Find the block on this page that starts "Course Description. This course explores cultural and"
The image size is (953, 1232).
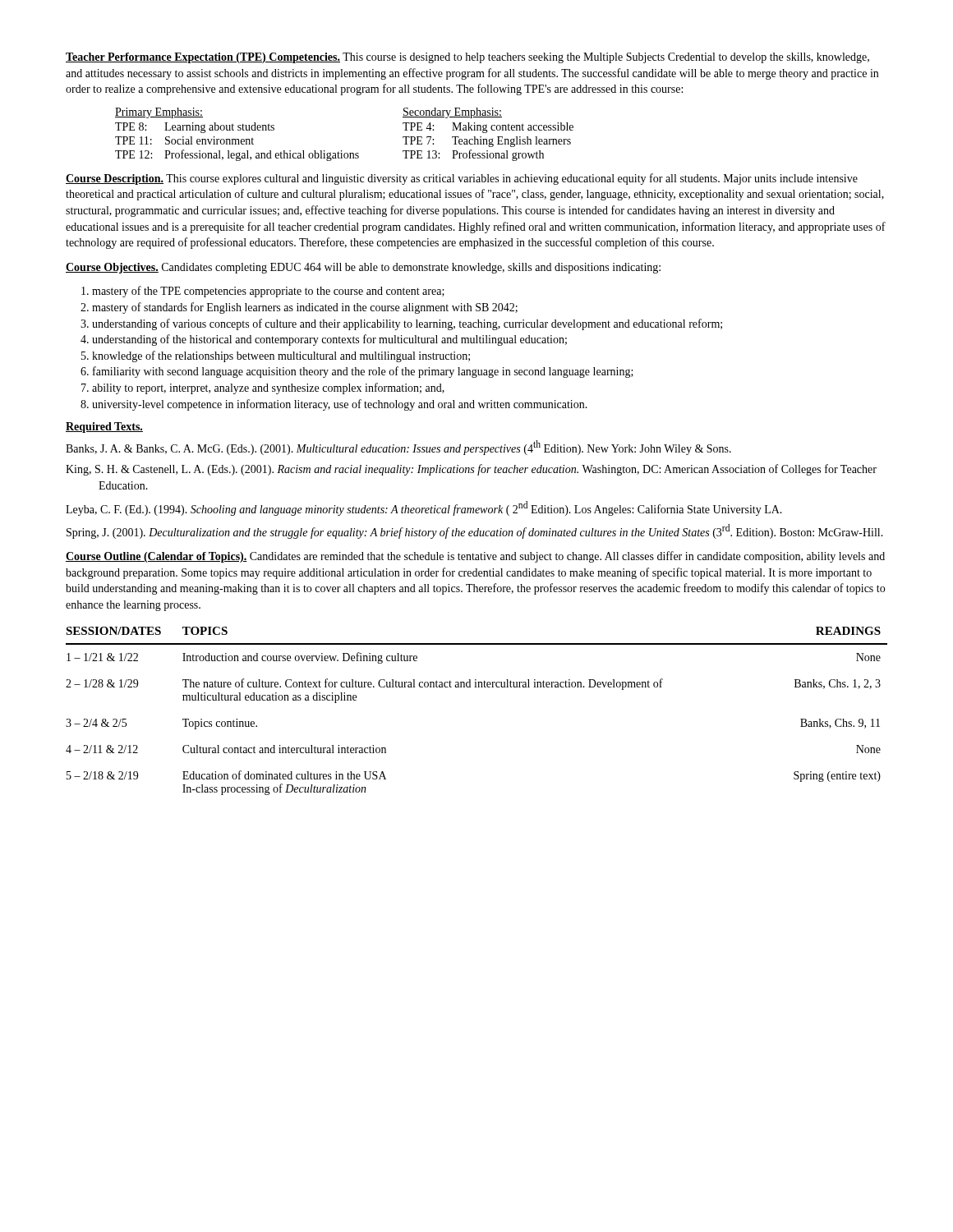pyautogui.click(x=476, y=211)
